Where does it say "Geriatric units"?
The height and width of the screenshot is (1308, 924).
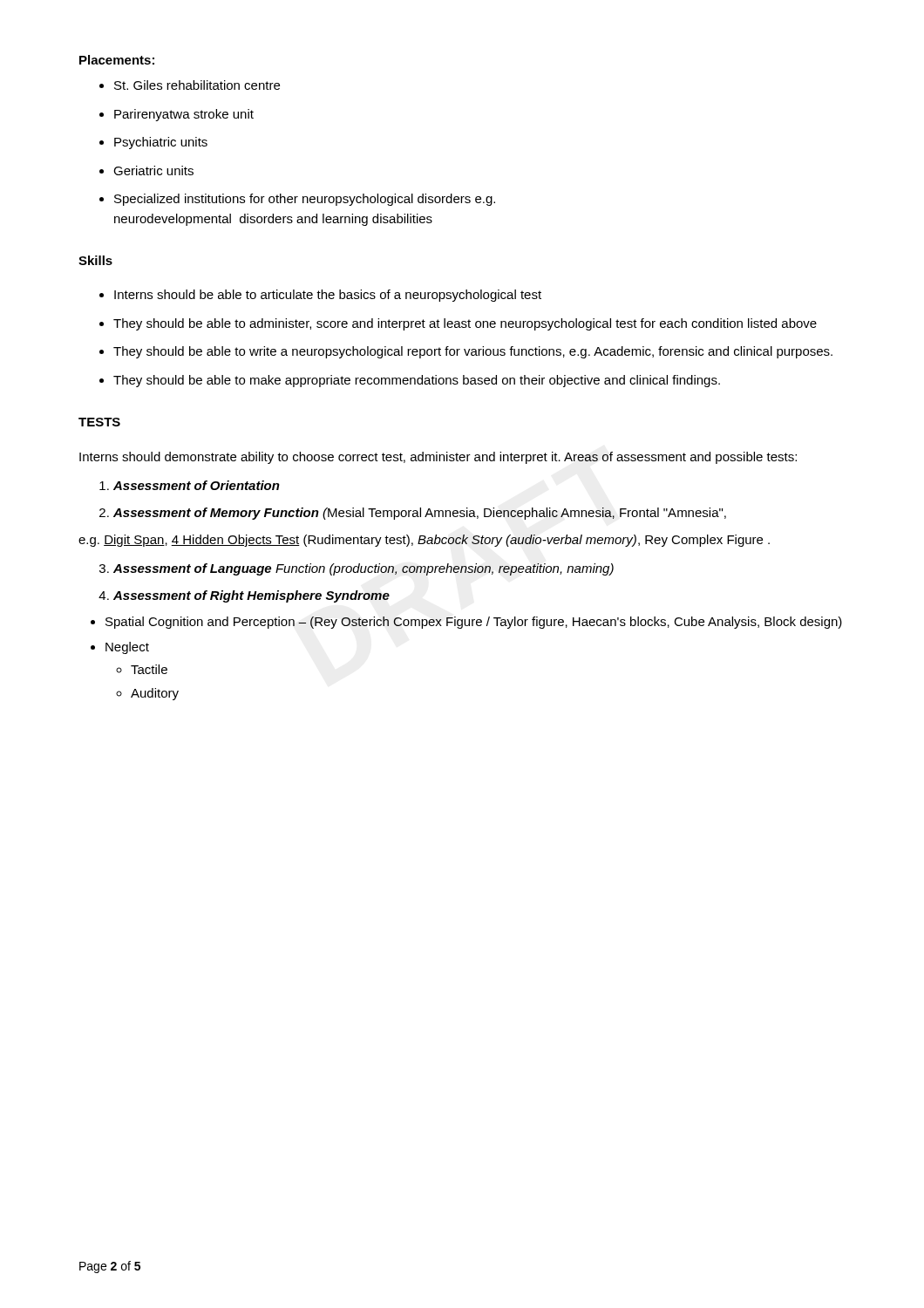coord(154,170)
